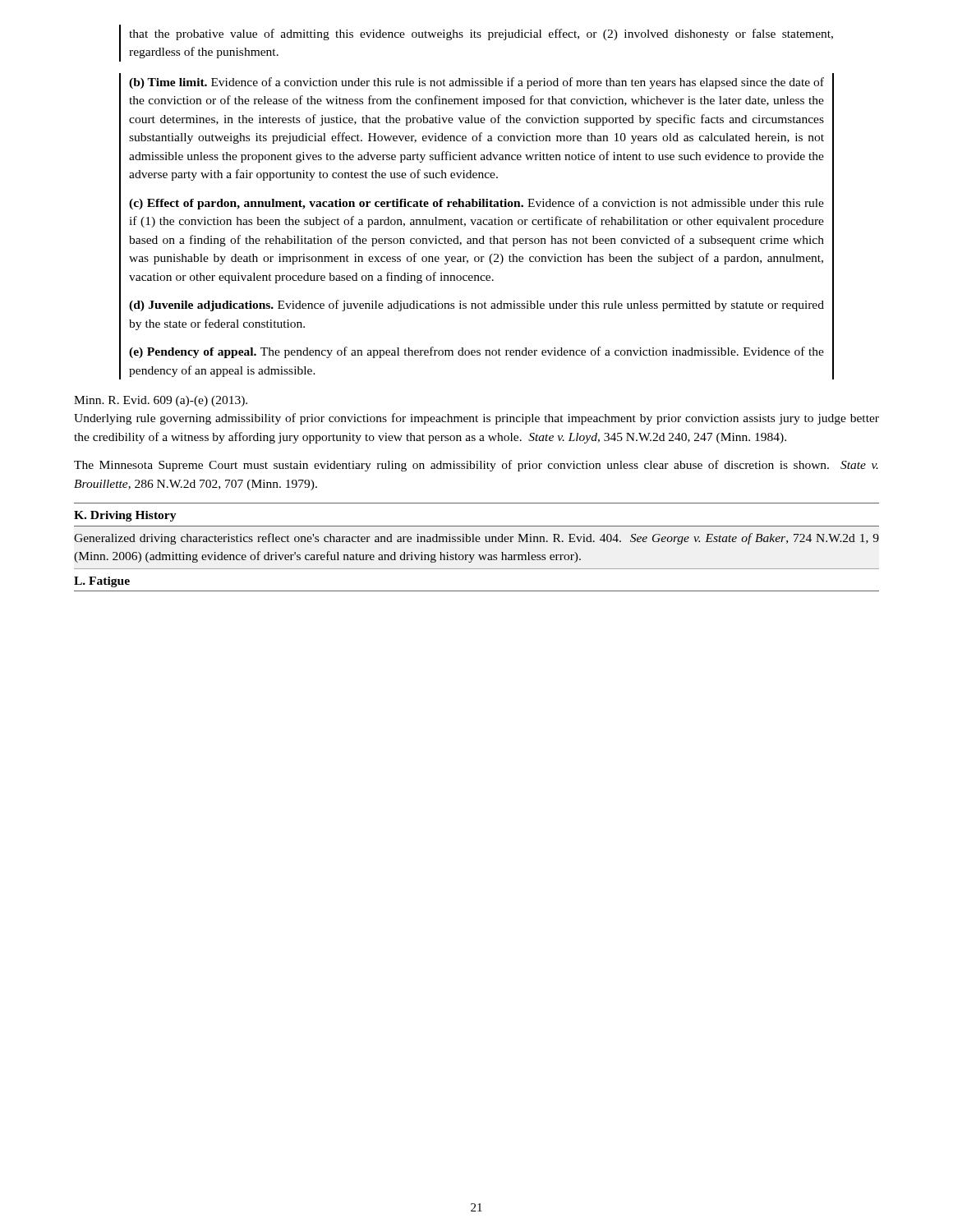Where is the passage that starts "Minn. R. Evid. 609 (a)-(e) (2013)."?
Screen dimensions: 1232x953
[x=476, y=418]
